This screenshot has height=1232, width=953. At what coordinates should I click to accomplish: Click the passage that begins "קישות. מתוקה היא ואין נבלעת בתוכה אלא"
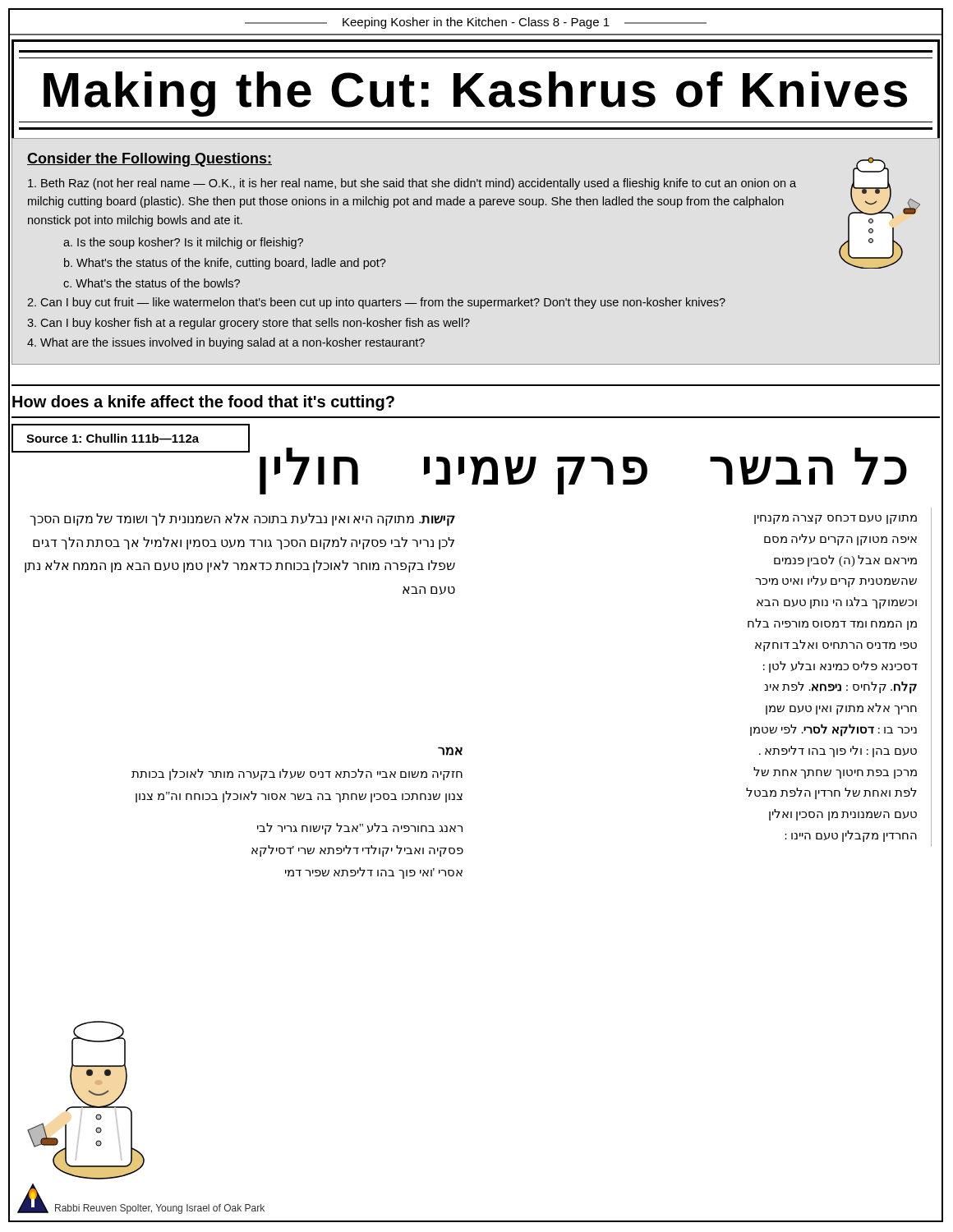[x=239, y=554]
